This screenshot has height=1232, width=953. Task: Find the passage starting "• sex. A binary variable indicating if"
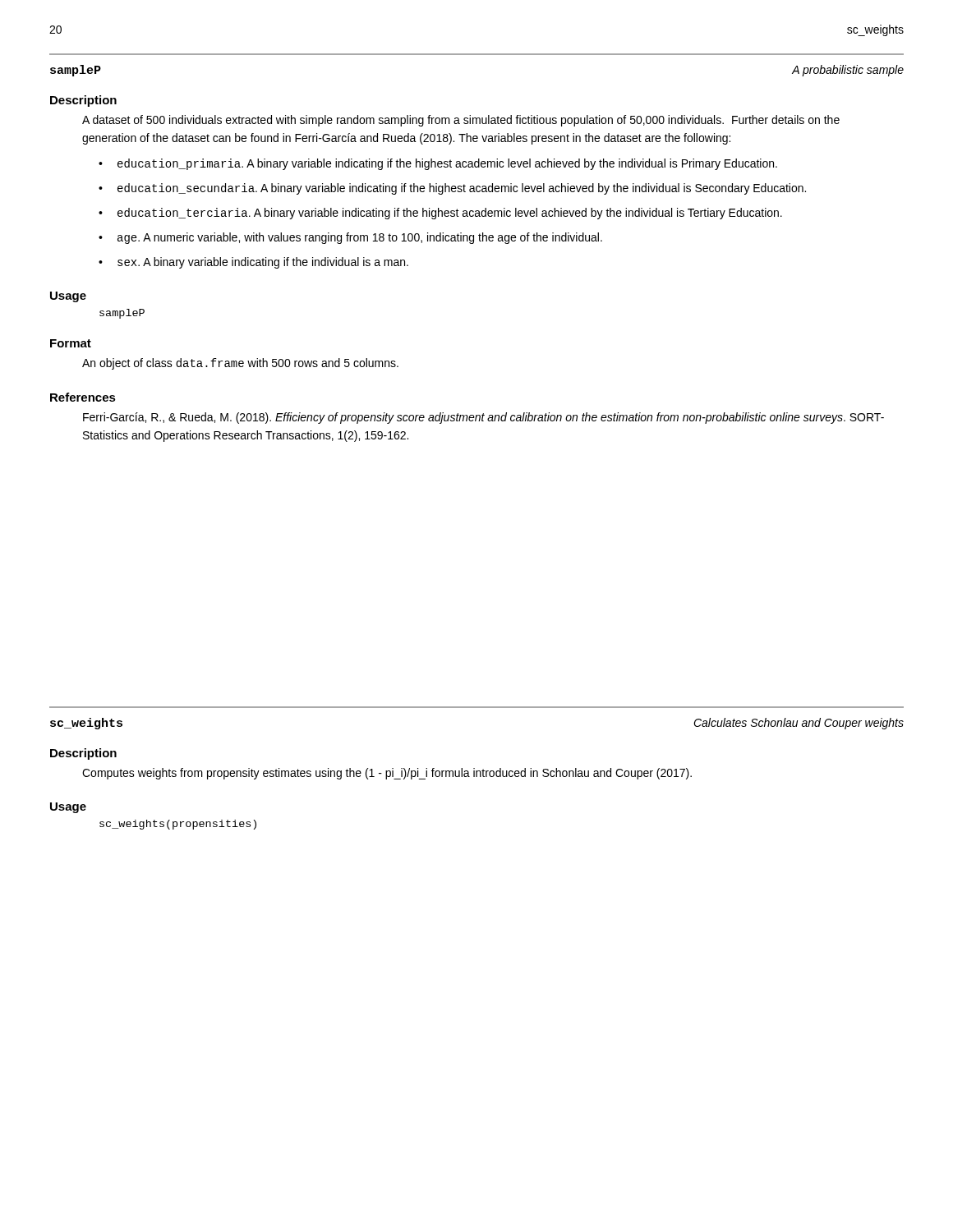point(254,263)
